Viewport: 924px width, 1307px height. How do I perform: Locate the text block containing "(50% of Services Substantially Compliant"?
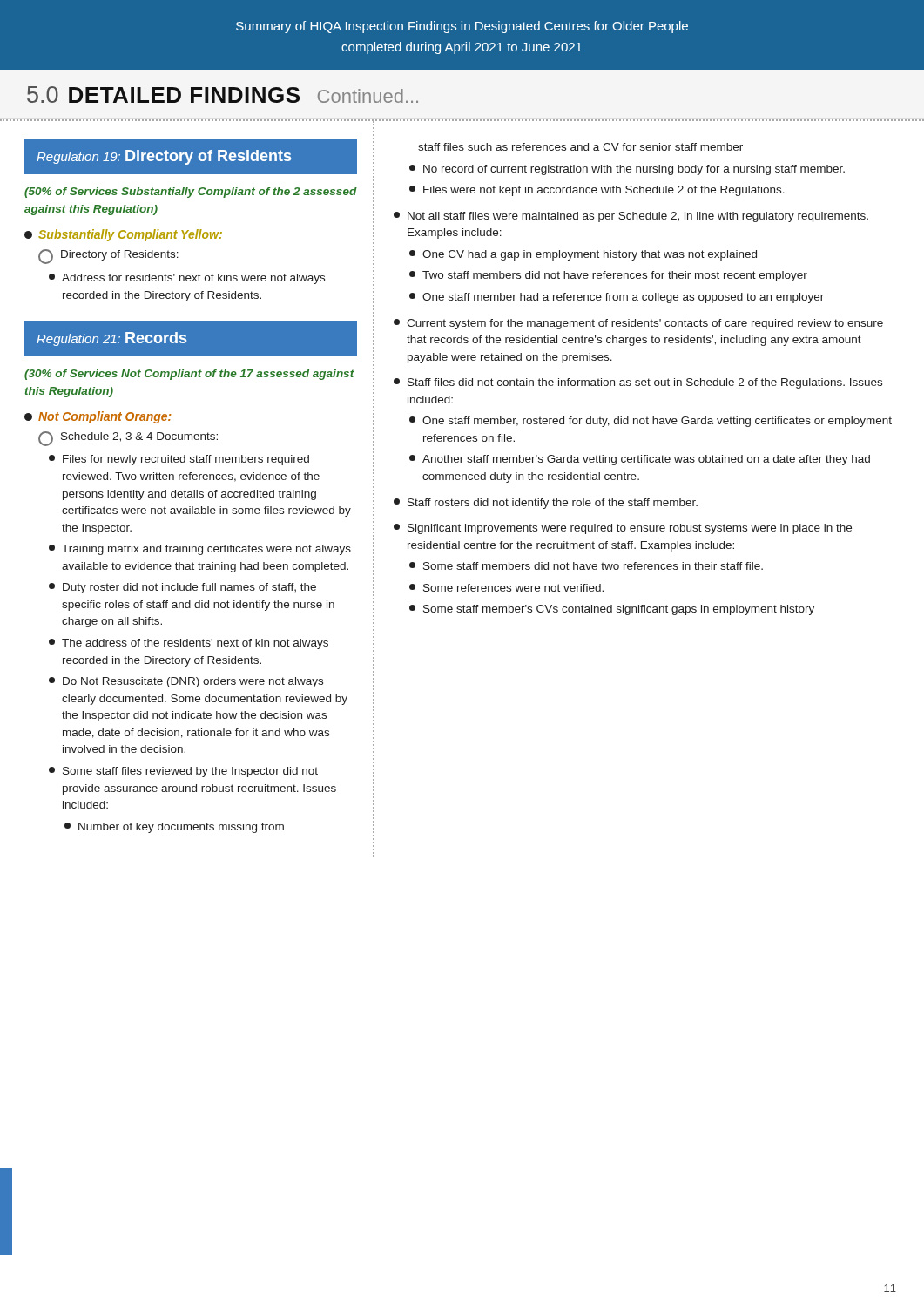click(x=190, y=200)
